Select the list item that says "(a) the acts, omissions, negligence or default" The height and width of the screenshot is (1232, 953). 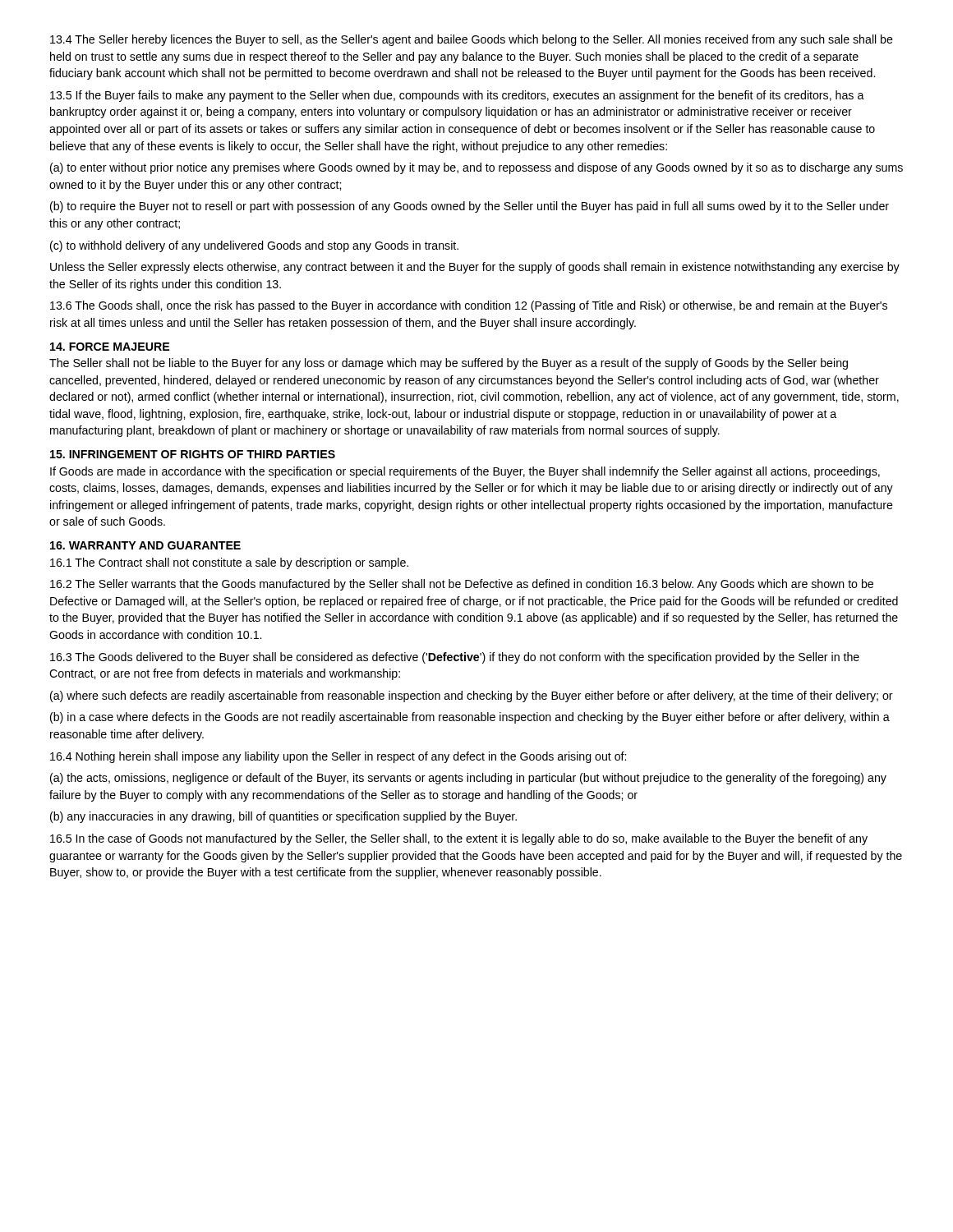[x=476, y=787]
